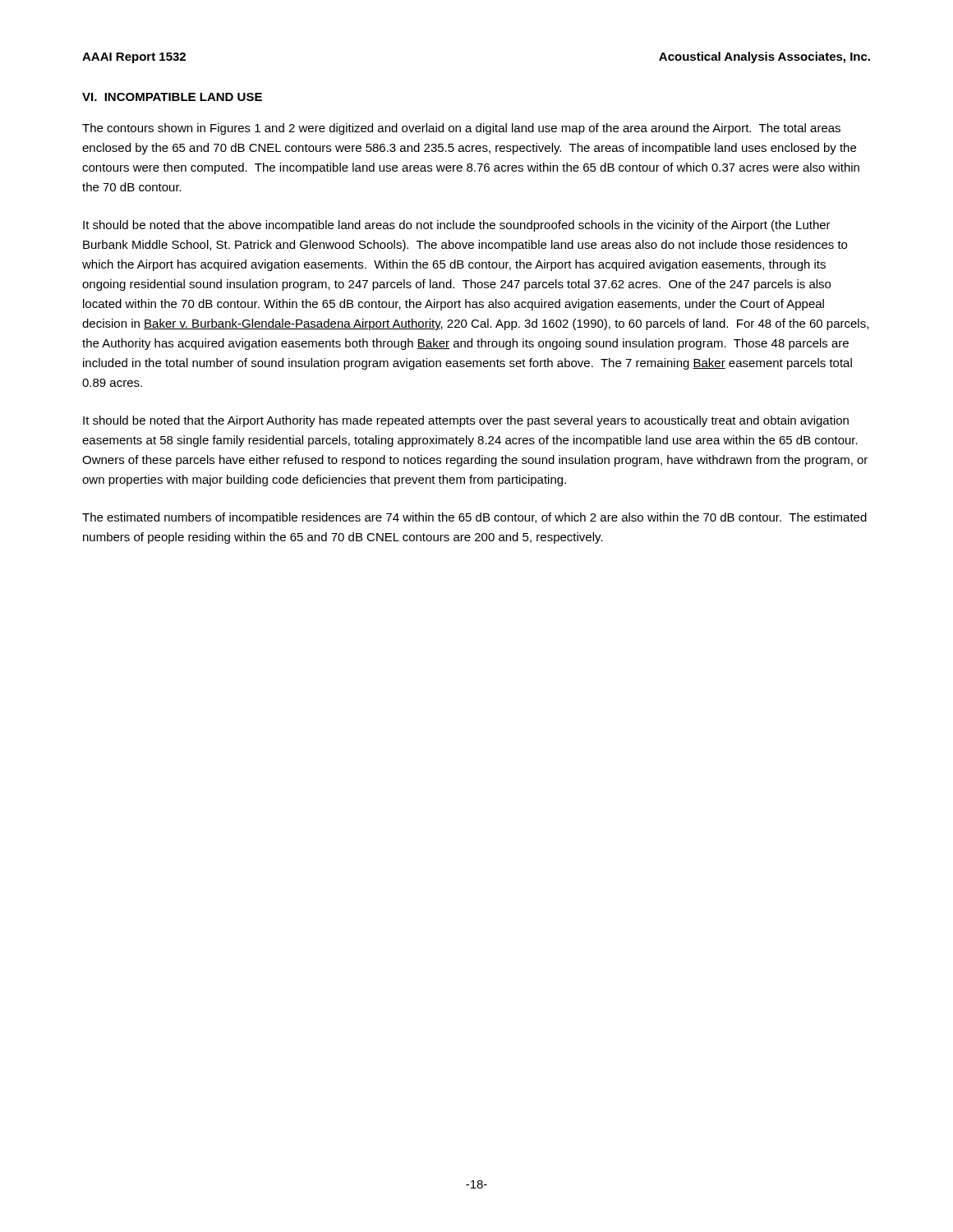Navigate to the text starting "It should be noted that the above incompatible"
This screenshot has height=1232, width=953.
[476, 304]
